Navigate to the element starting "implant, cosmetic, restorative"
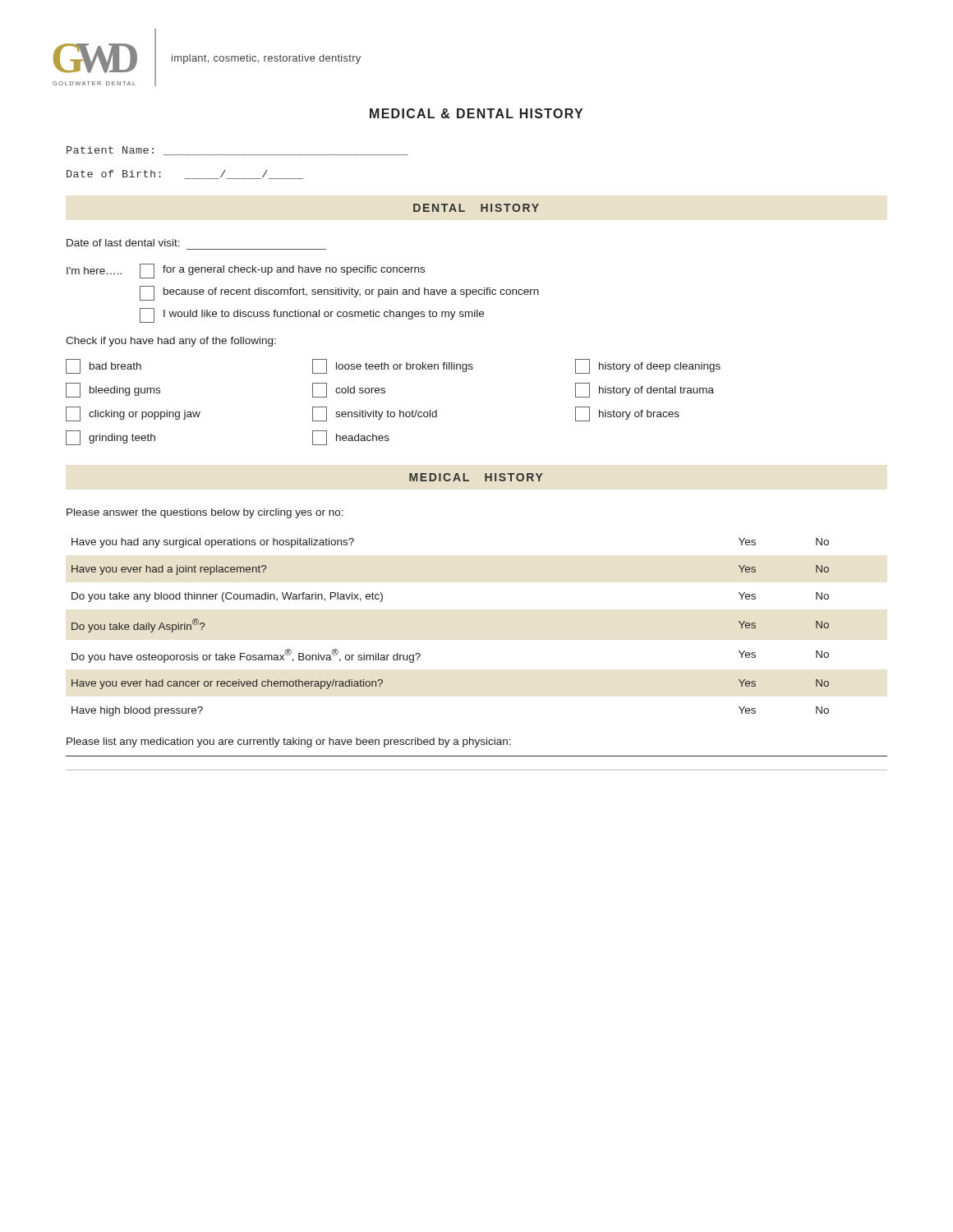Image resolution: width=953 pixels, height=1232 pixels. click(x=266, y=58)
